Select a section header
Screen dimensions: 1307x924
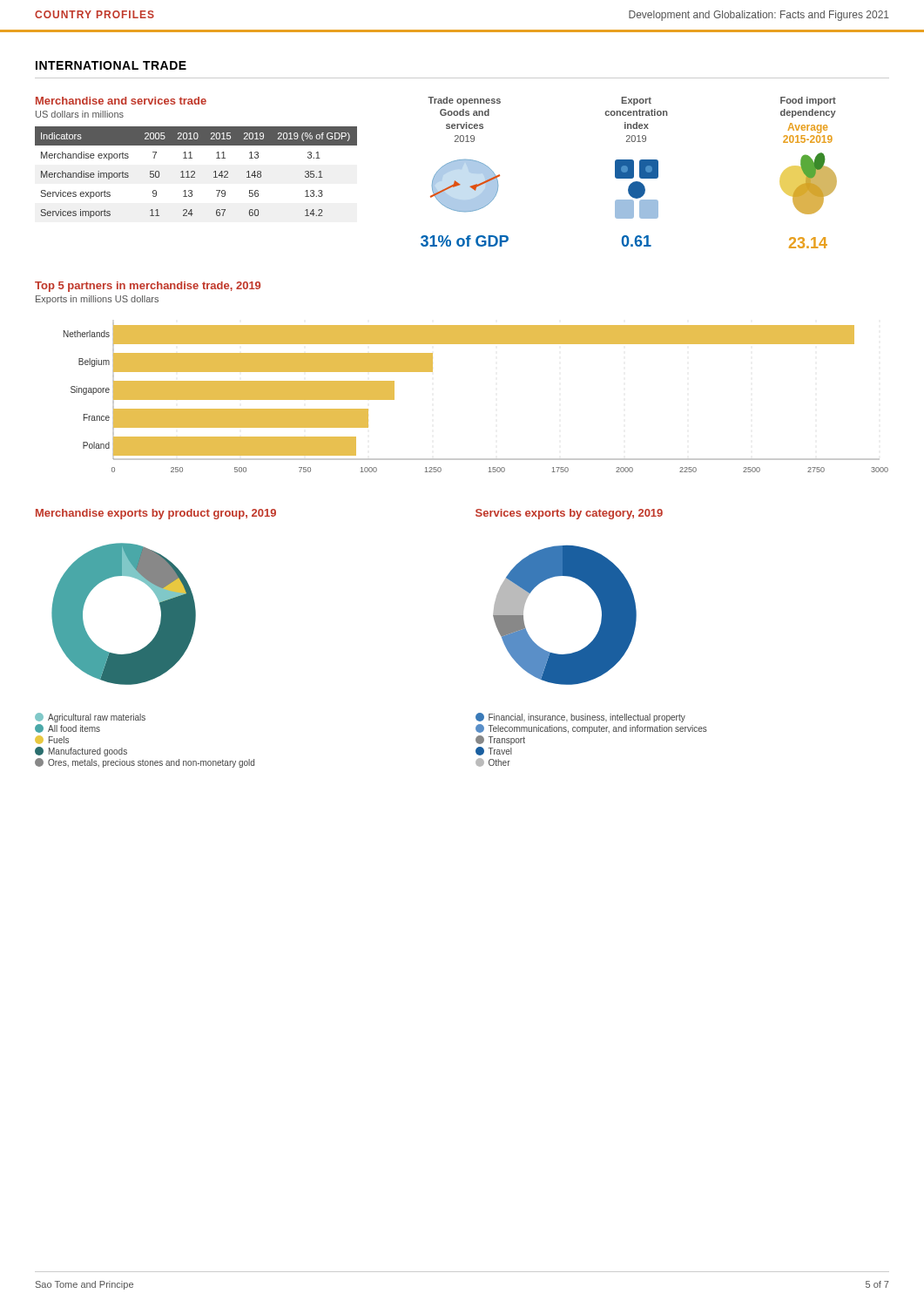point(111,65)
